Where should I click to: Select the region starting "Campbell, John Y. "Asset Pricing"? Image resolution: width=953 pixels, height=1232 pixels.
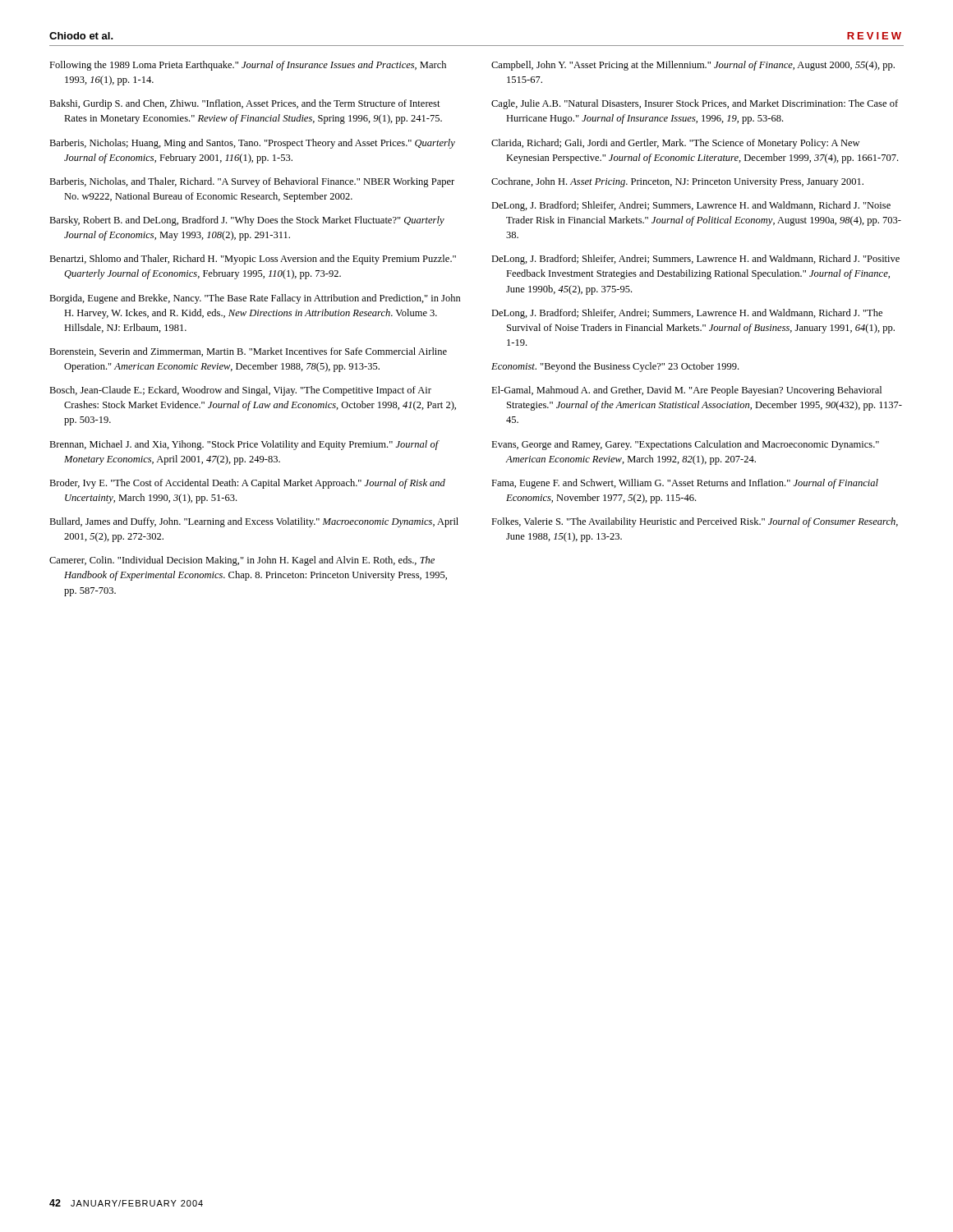pos(693,72)
